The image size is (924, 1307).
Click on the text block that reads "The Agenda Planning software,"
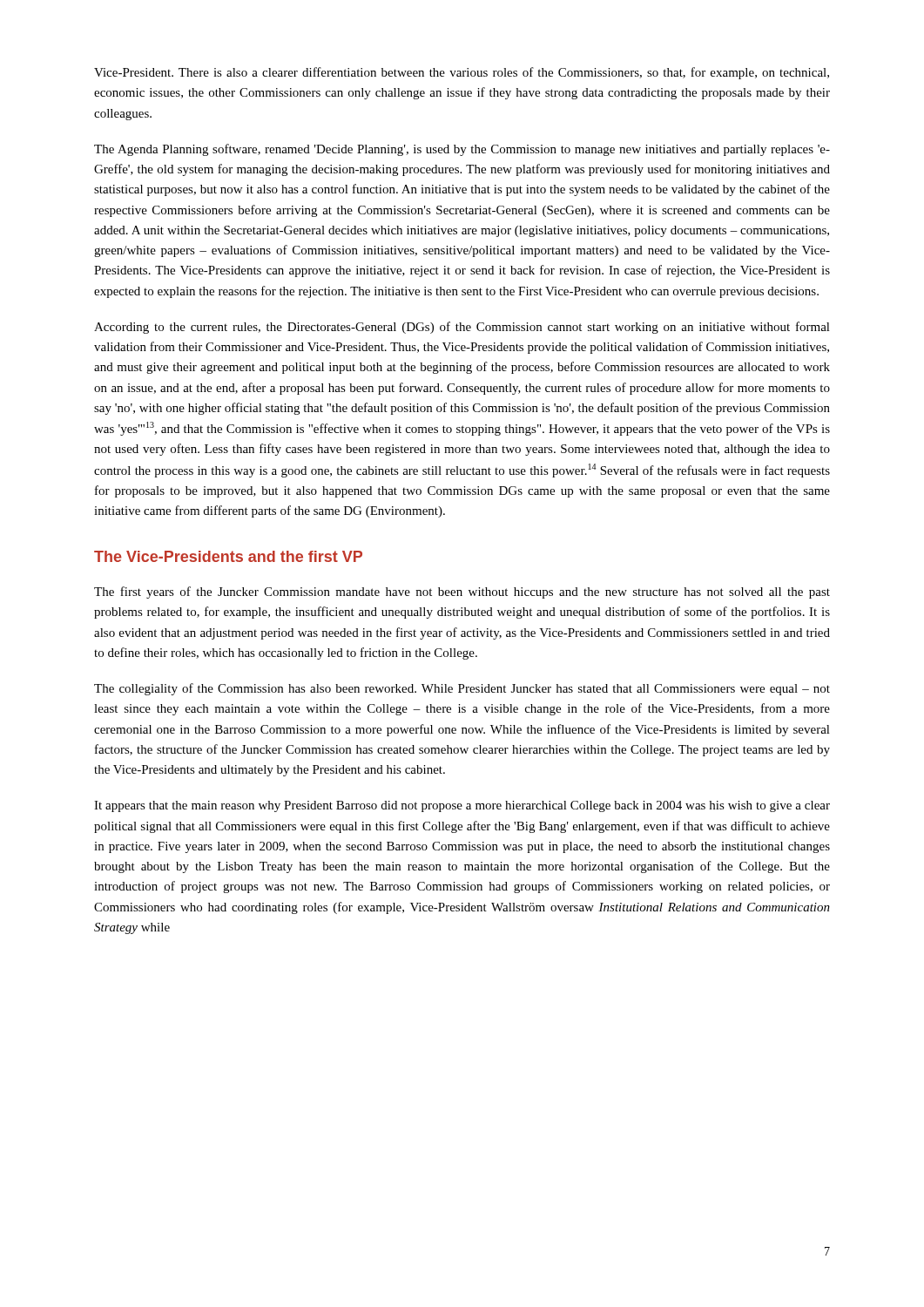(462, 220)
